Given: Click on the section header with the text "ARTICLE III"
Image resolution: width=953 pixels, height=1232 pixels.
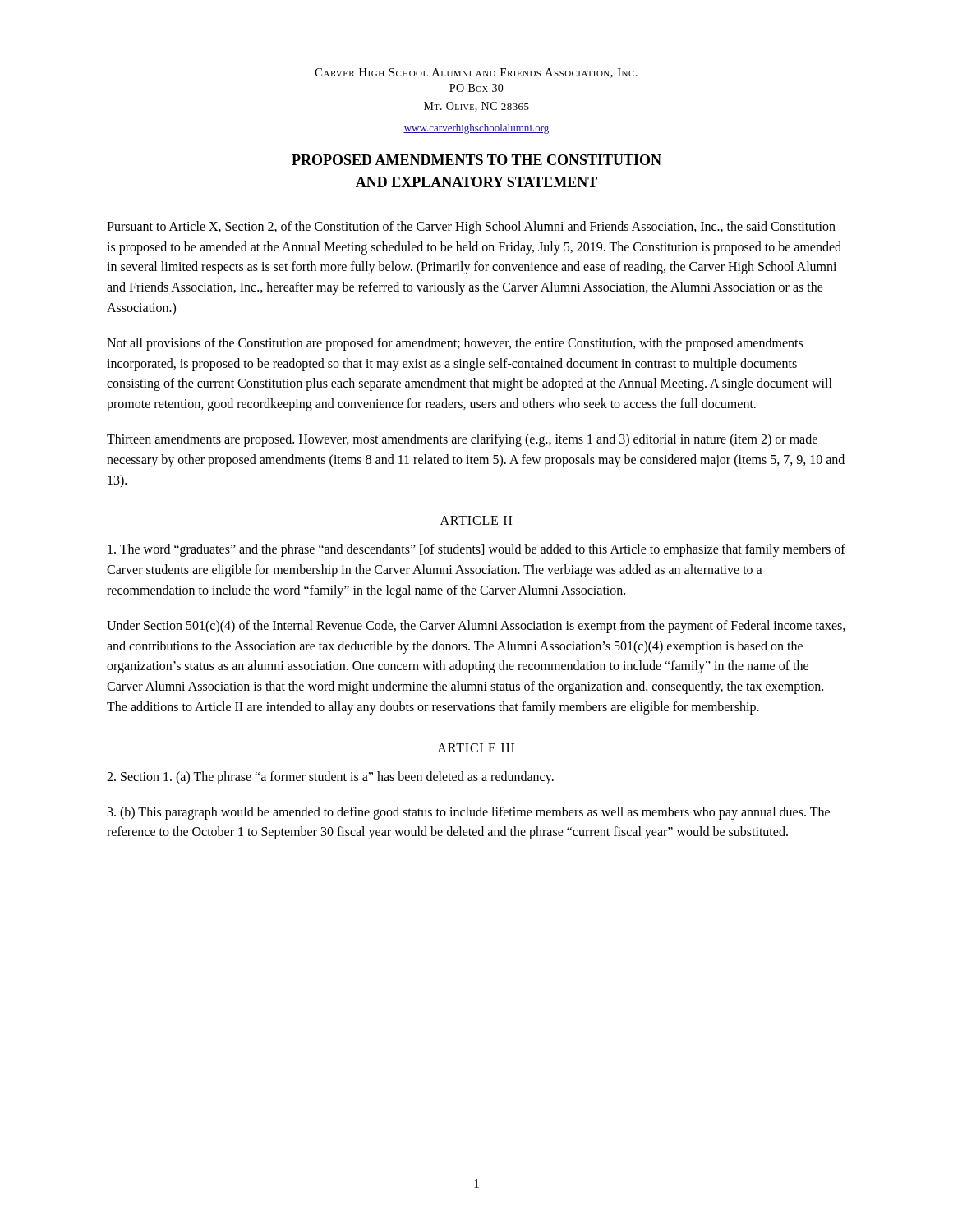Looking at the screenshot, I should [x=476, y=748].
